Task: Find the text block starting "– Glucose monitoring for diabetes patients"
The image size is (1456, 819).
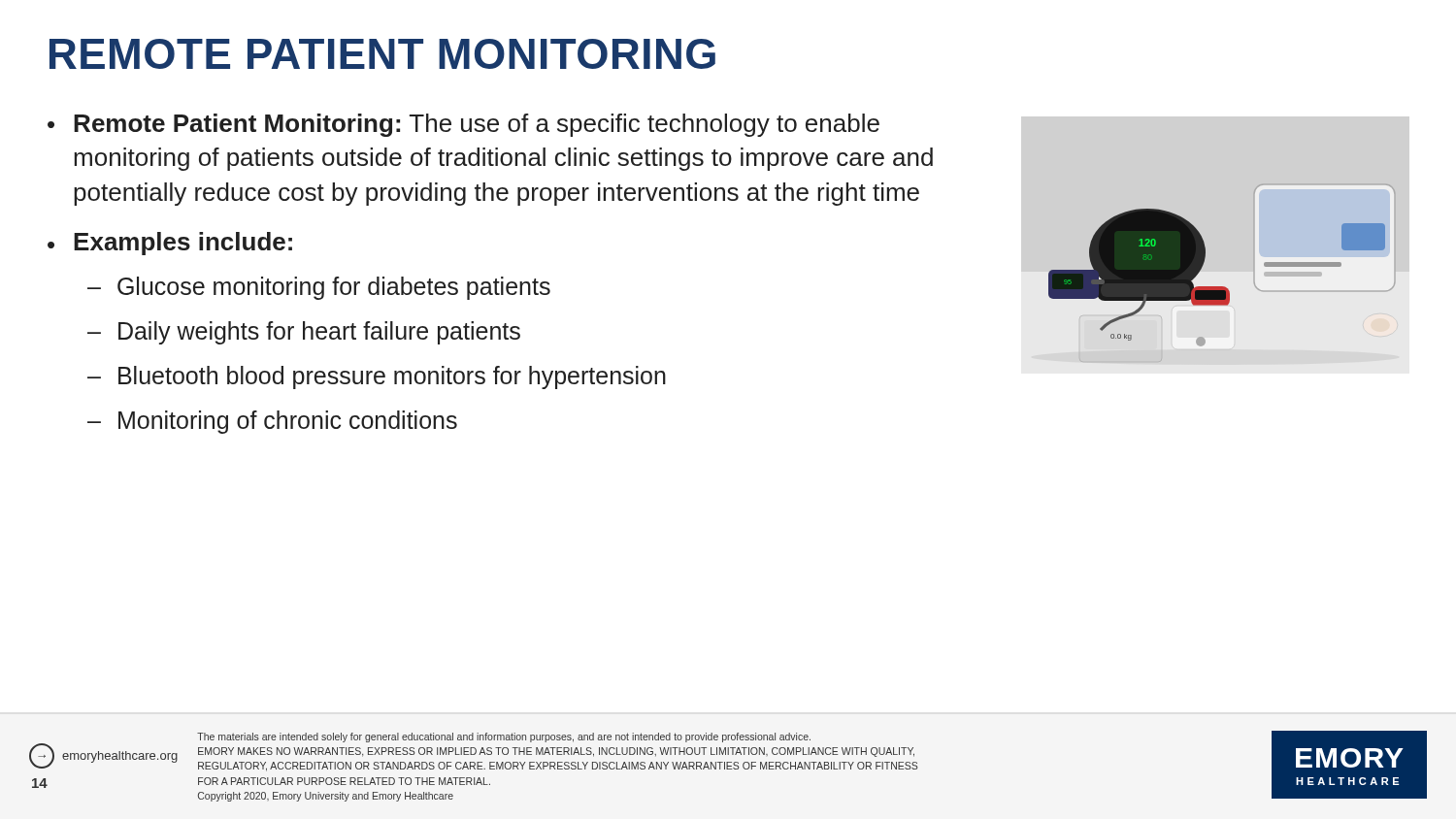Action: coord(319,288)
